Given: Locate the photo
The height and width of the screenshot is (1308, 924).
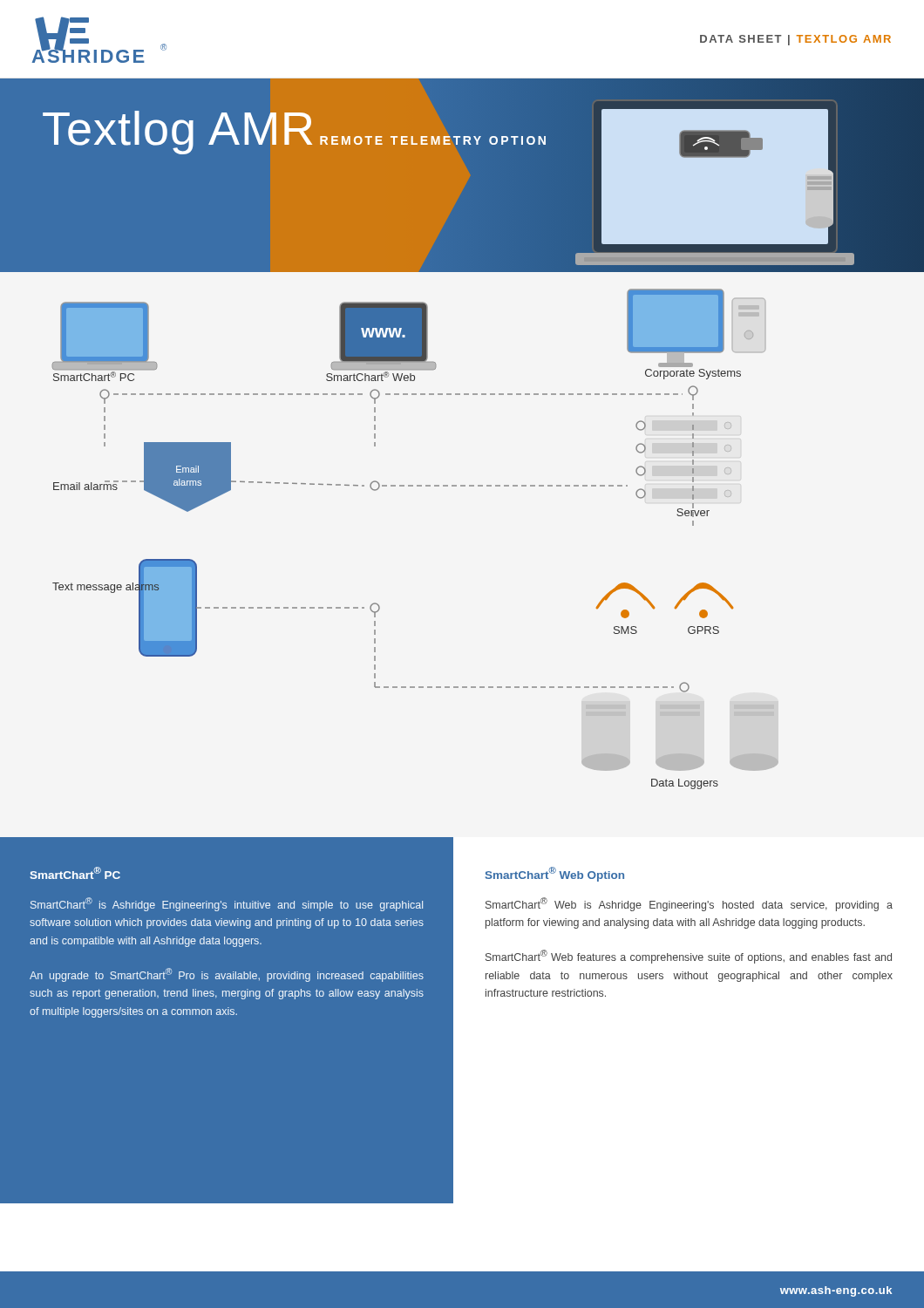Looking at the screenshot, I should pyautogui.click(x=654, y=175).
